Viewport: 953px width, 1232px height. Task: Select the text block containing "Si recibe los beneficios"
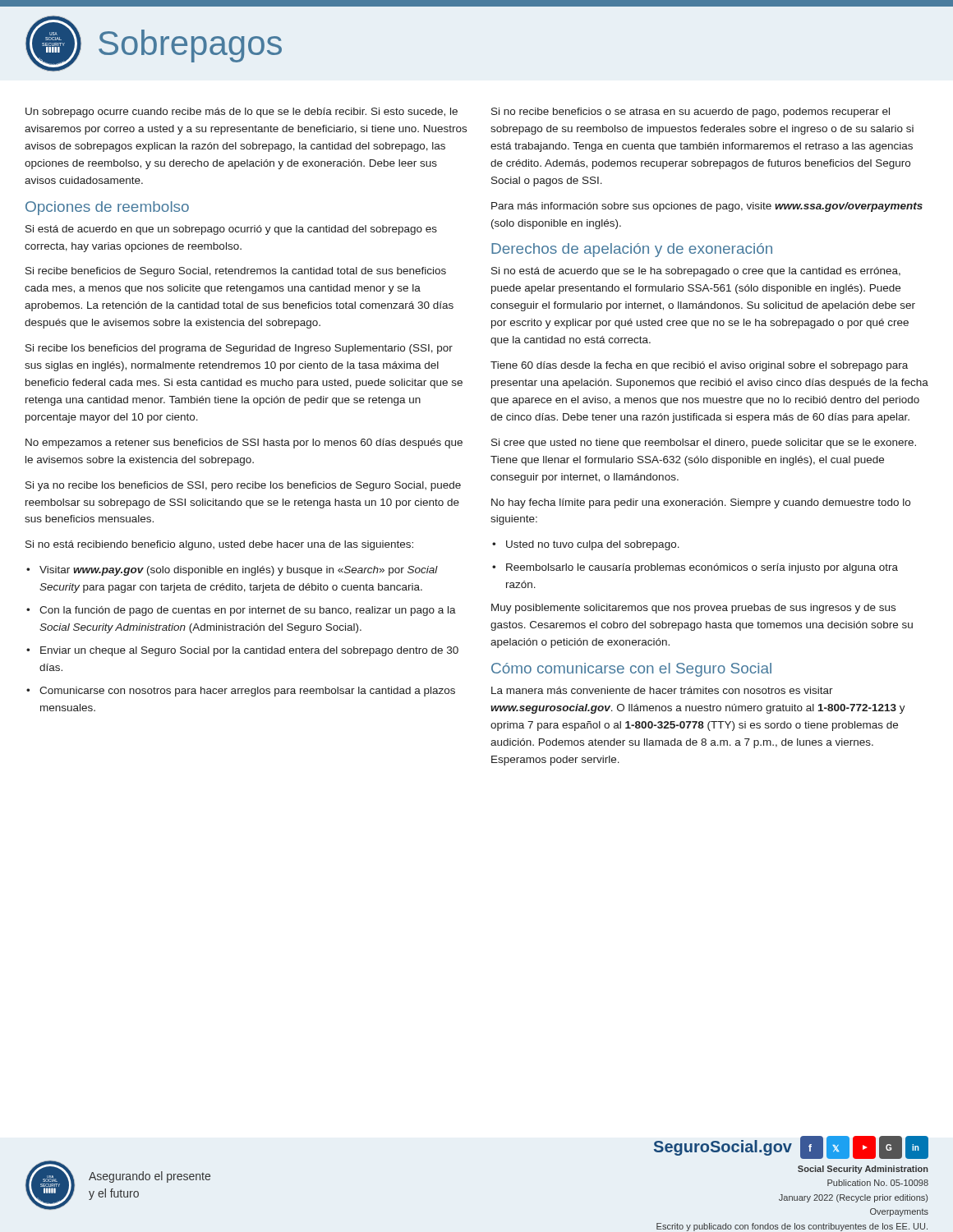tap(244, 382)
